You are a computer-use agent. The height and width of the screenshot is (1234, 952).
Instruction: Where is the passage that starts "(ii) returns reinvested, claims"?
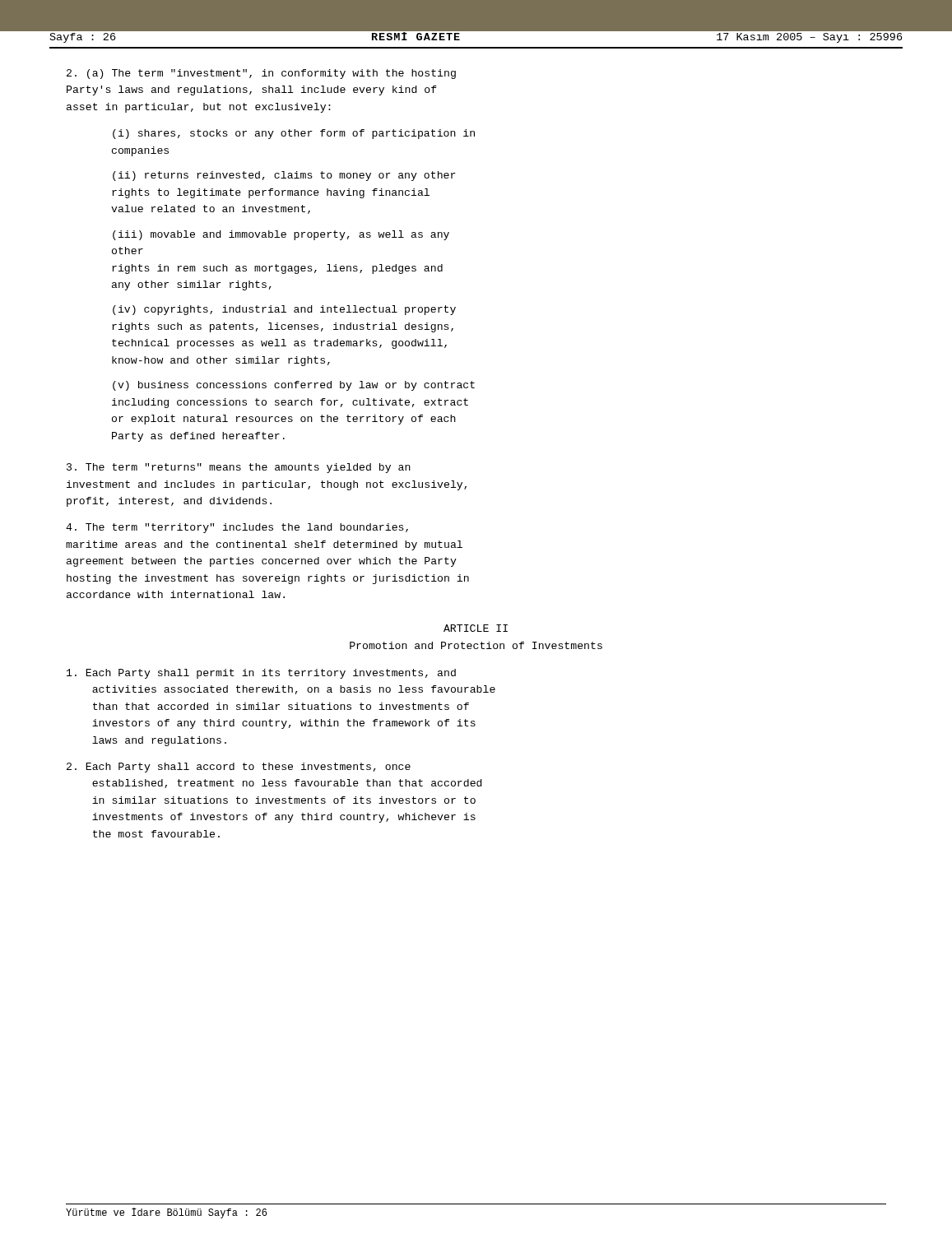pos(284,193)
